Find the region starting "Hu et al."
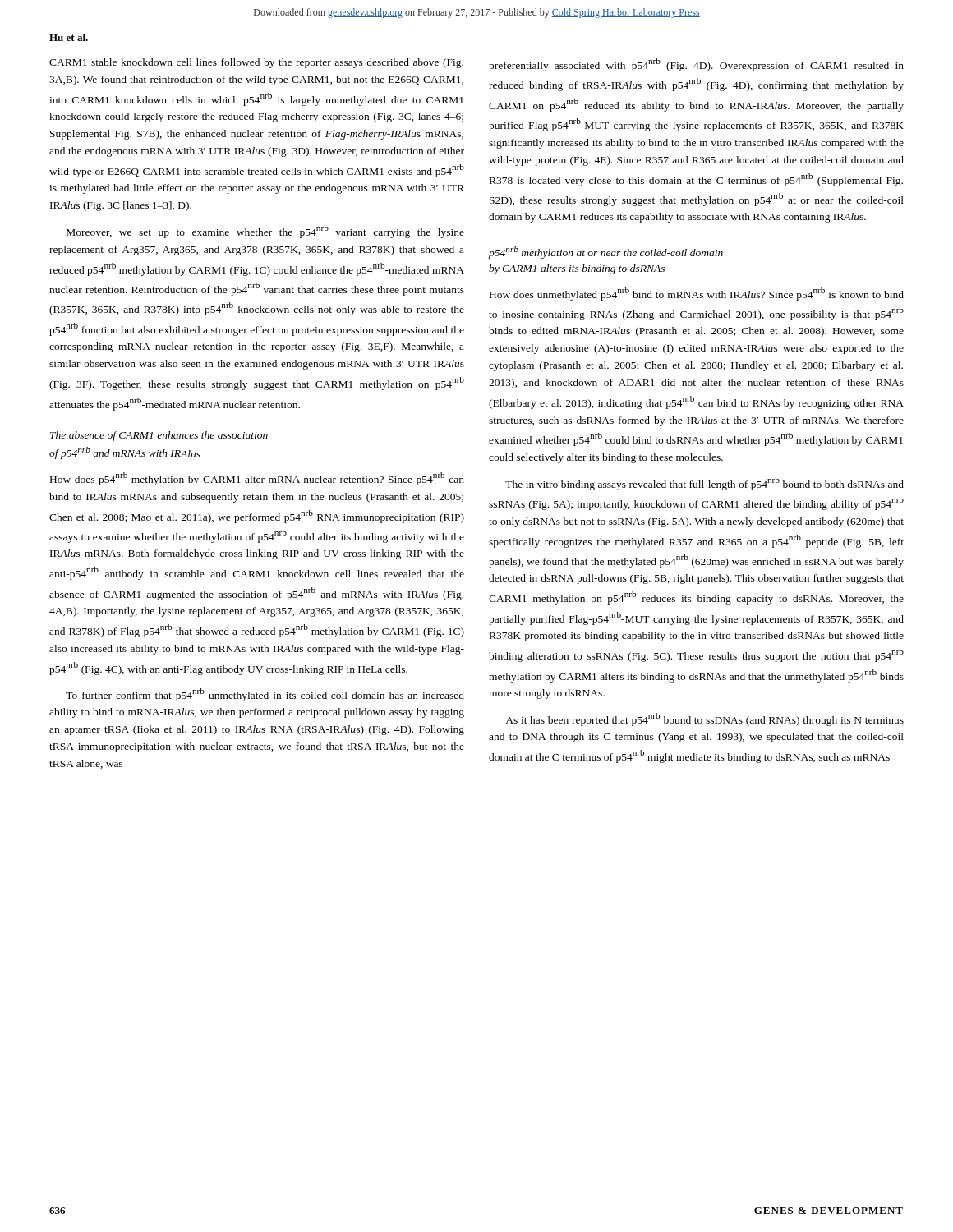953x1232 pixels. click(x=69, y=37)
